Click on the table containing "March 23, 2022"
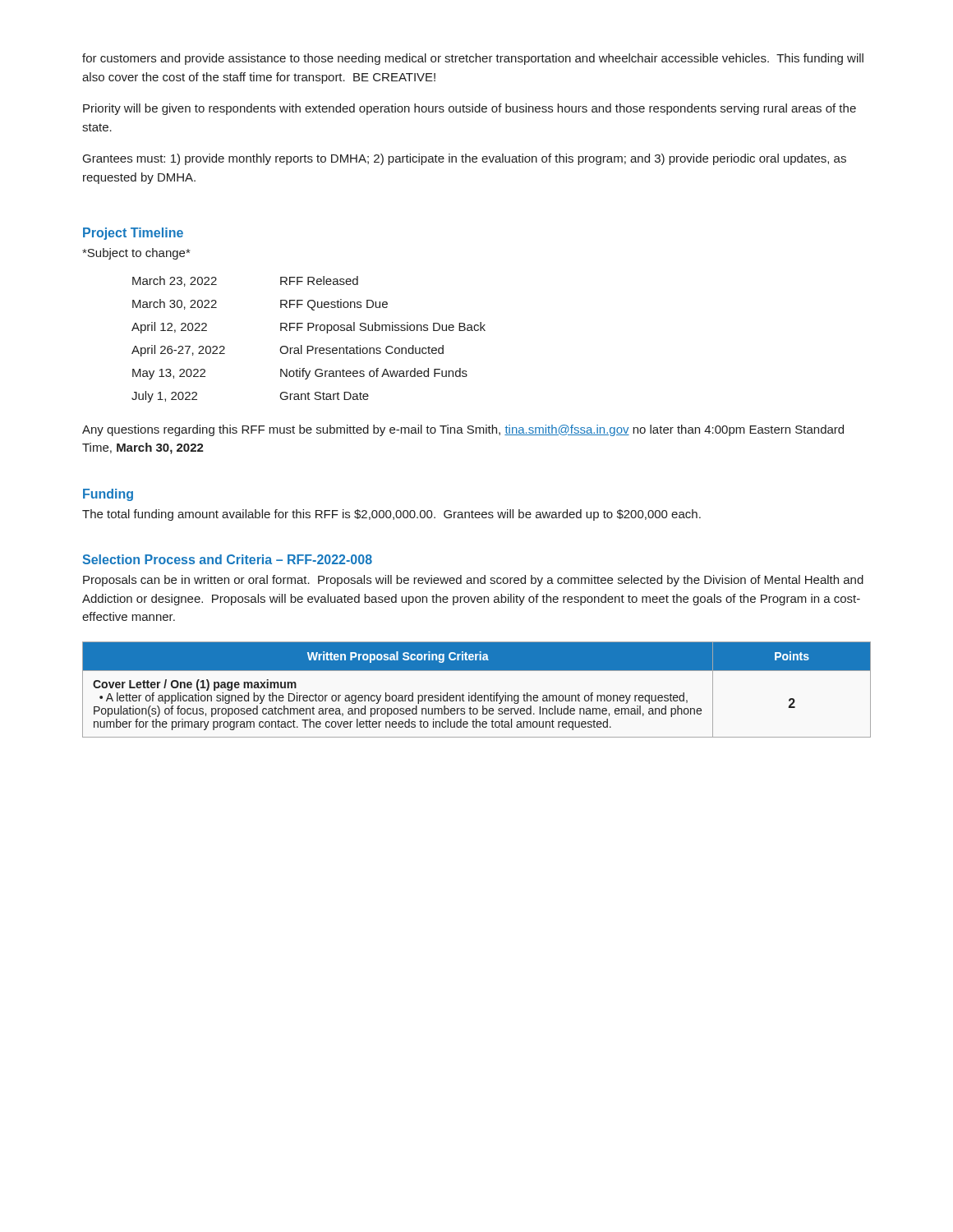Image resolution: width=953 pixels, height=1232 pixels. [x=476, y=338]
